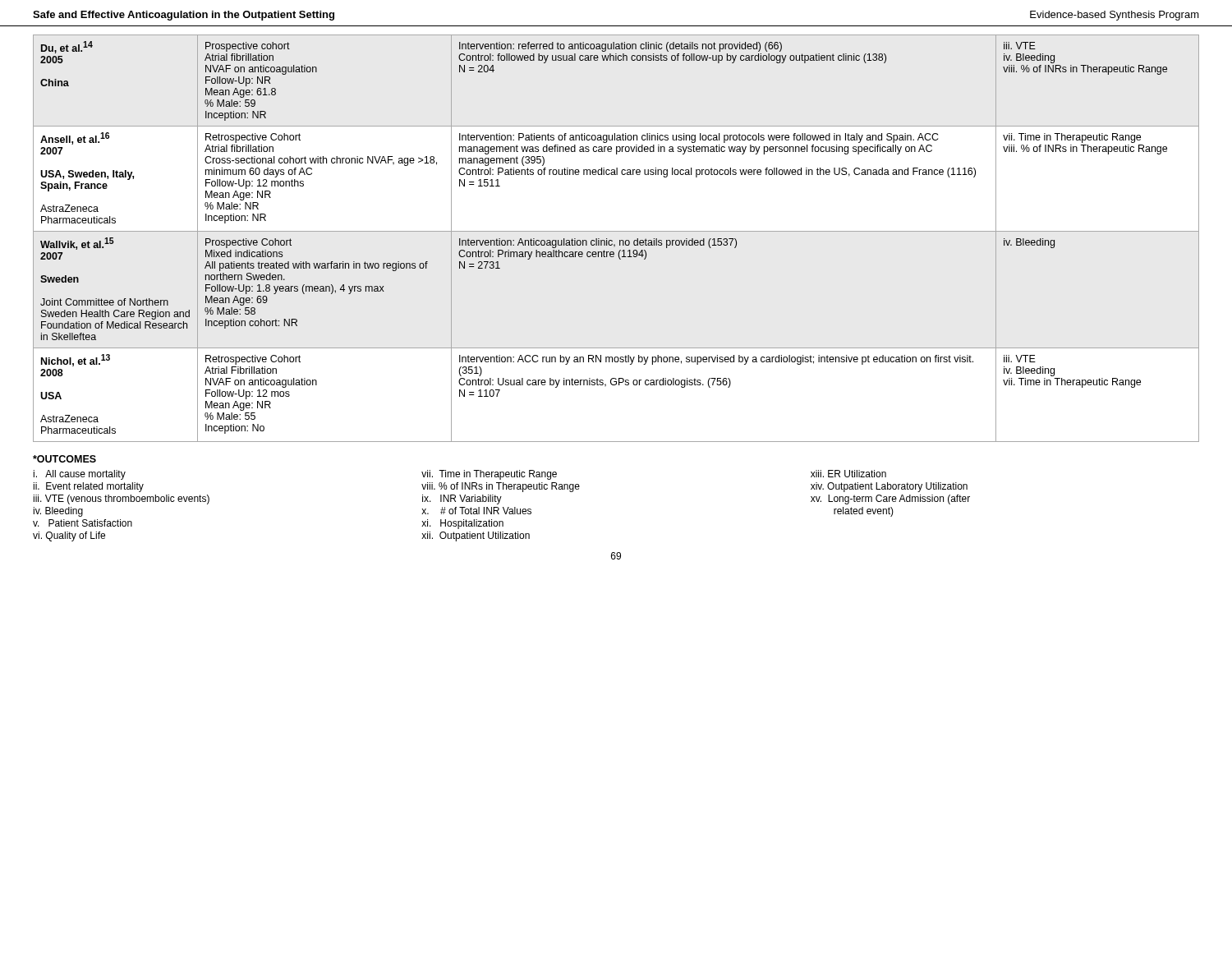Find the table that mentions "Intervention: ACC run by"

click(x=616, y=238)
